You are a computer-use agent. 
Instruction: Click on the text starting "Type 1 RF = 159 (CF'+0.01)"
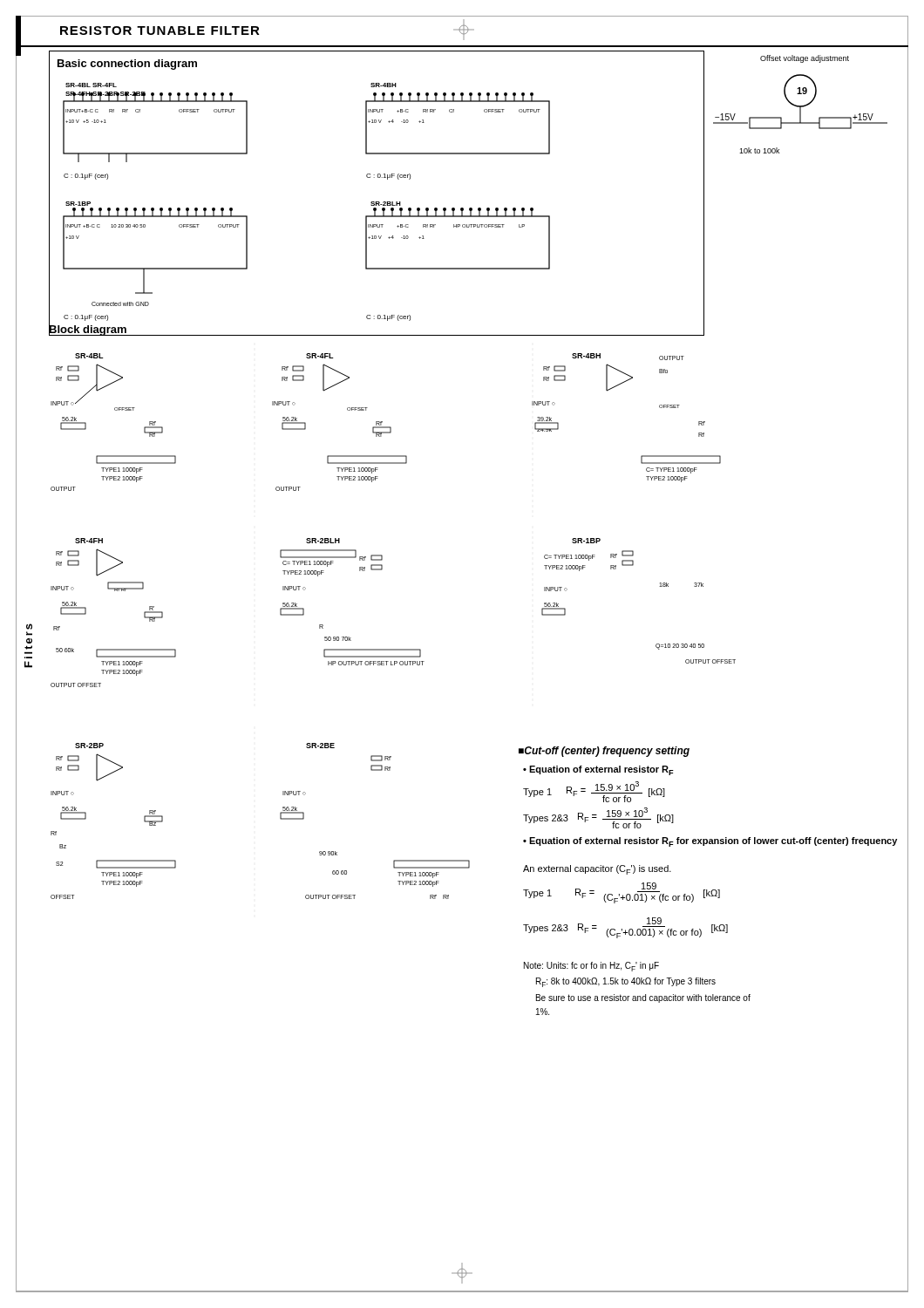(x=622, y=893)
